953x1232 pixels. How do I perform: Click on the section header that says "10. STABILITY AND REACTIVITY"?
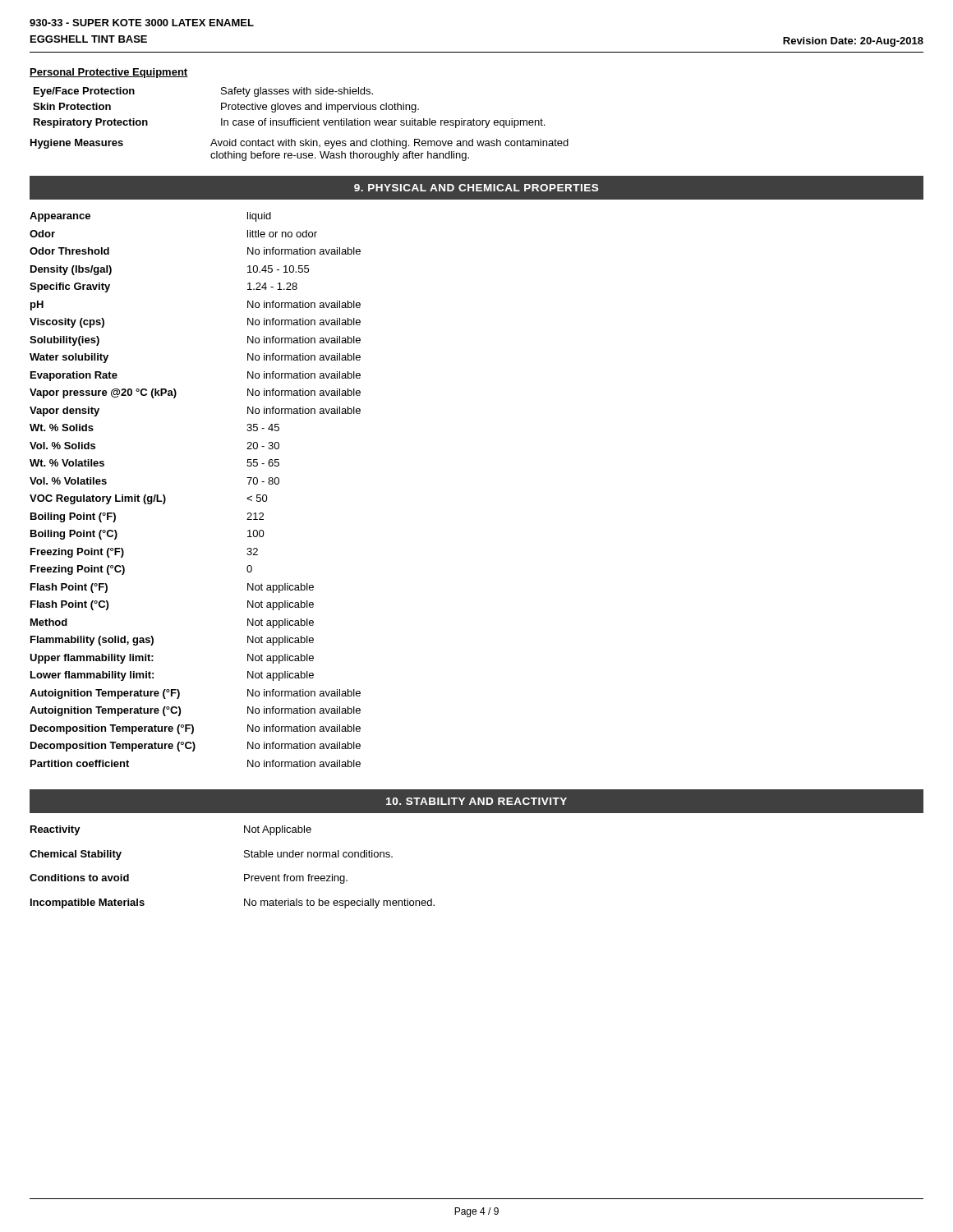[x=476, y=801]
